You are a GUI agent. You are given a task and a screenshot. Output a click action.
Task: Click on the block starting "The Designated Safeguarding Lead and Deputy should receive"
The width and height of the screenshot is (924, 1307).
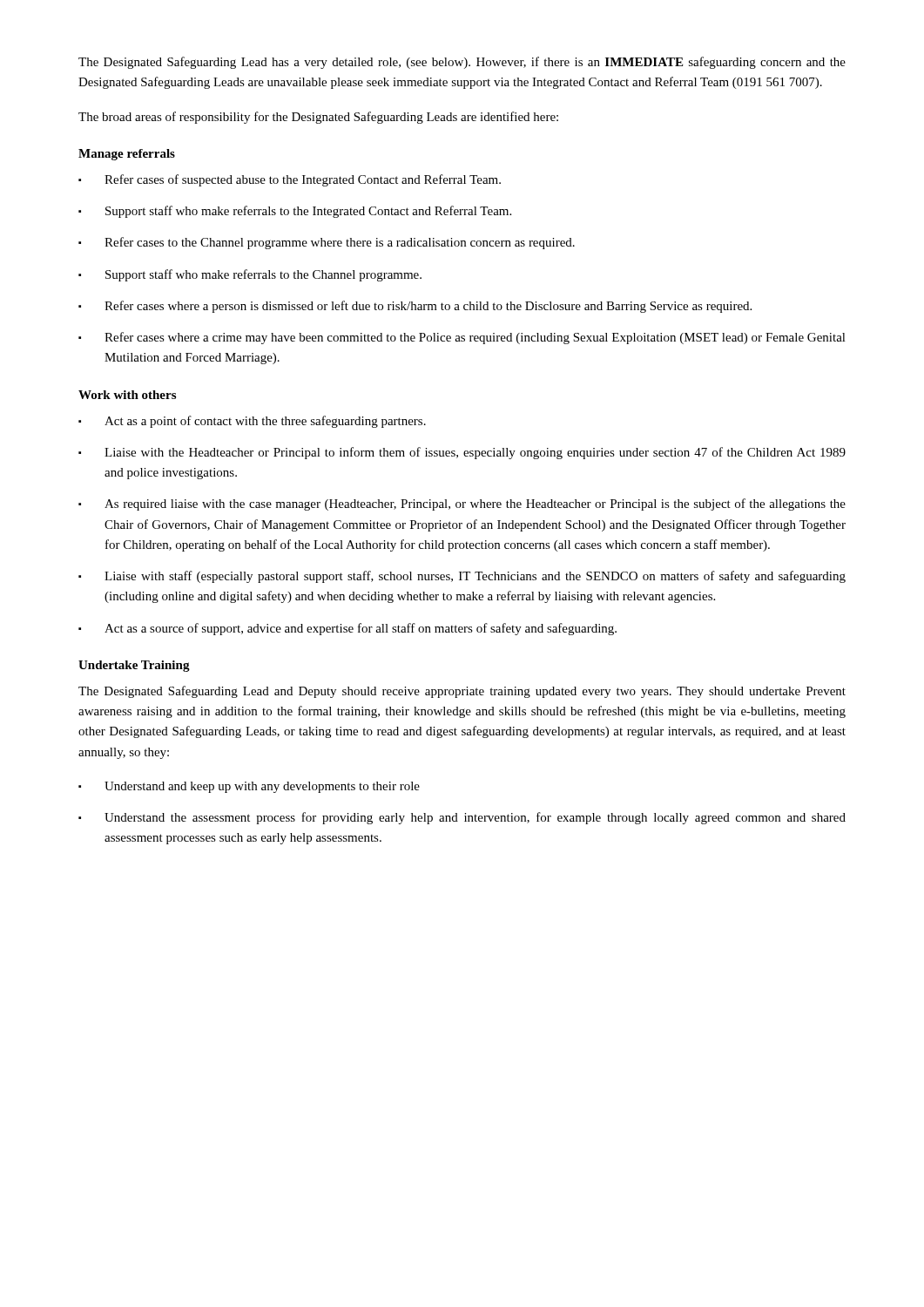coord(462,721)
